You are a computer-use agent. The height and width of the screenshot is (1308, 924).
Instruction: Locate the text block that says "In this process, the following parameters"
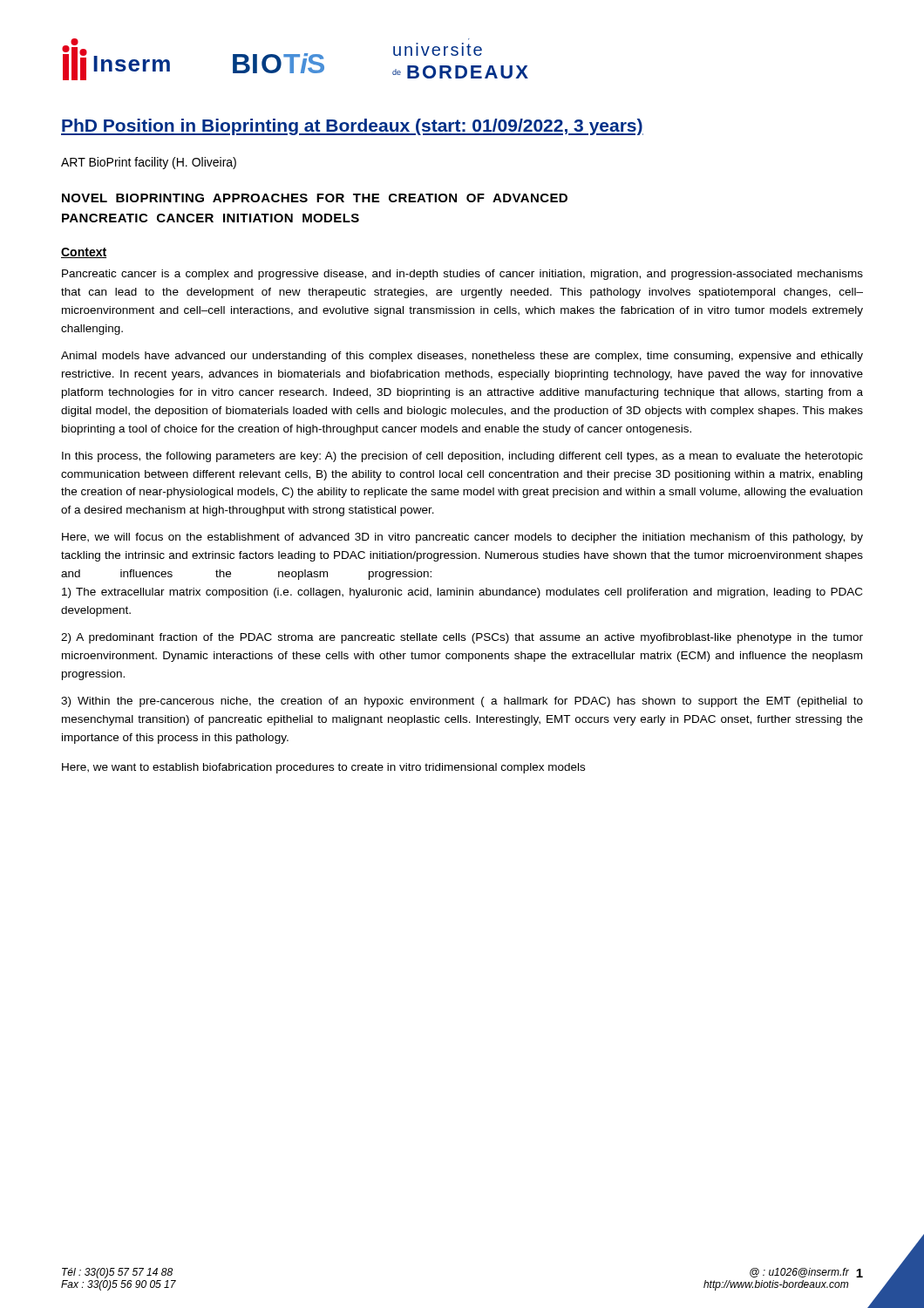462,483
